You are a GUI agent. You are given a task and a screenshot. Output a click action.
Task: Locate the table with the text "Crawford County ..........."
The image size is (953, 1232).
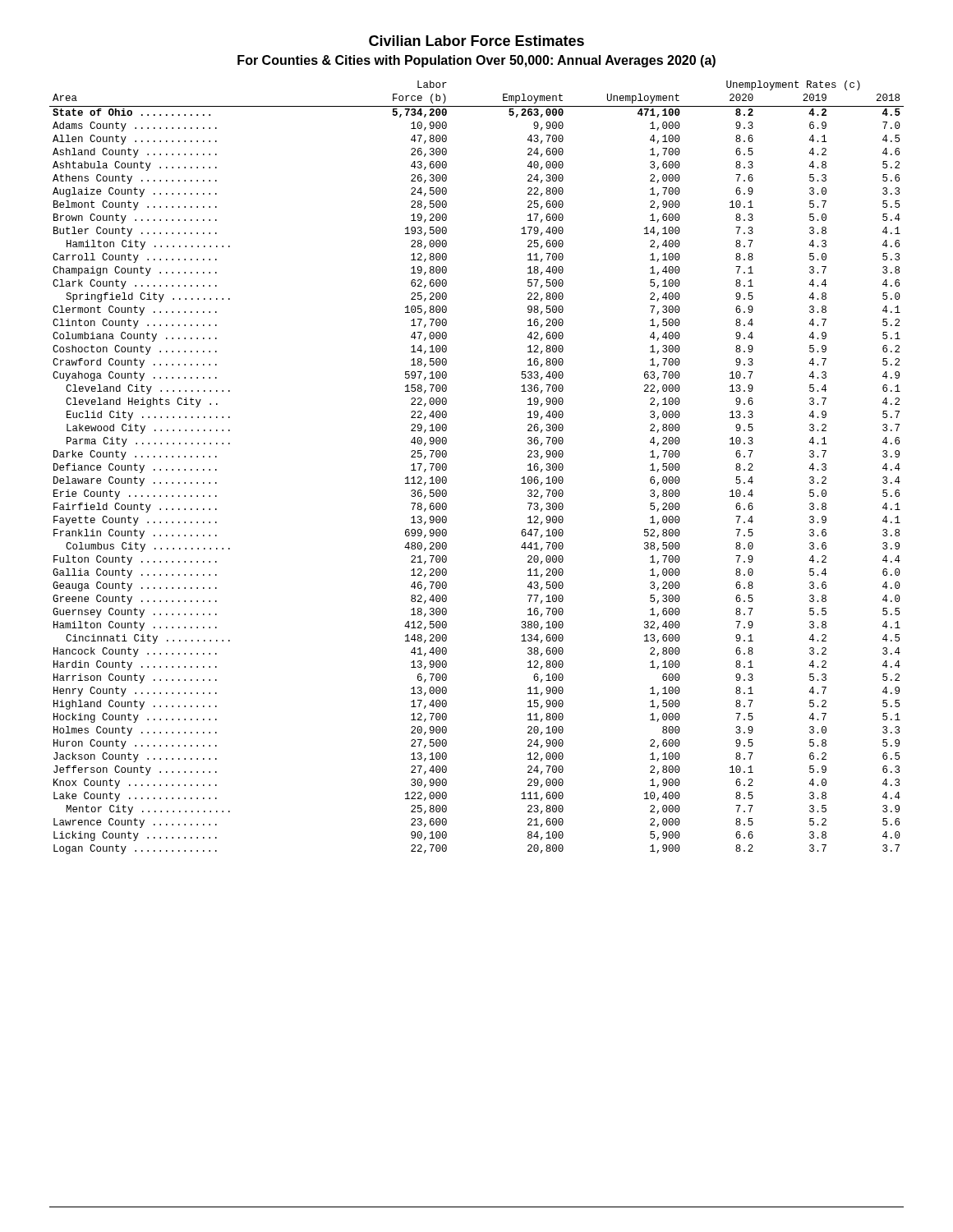(x=476, y=467)
